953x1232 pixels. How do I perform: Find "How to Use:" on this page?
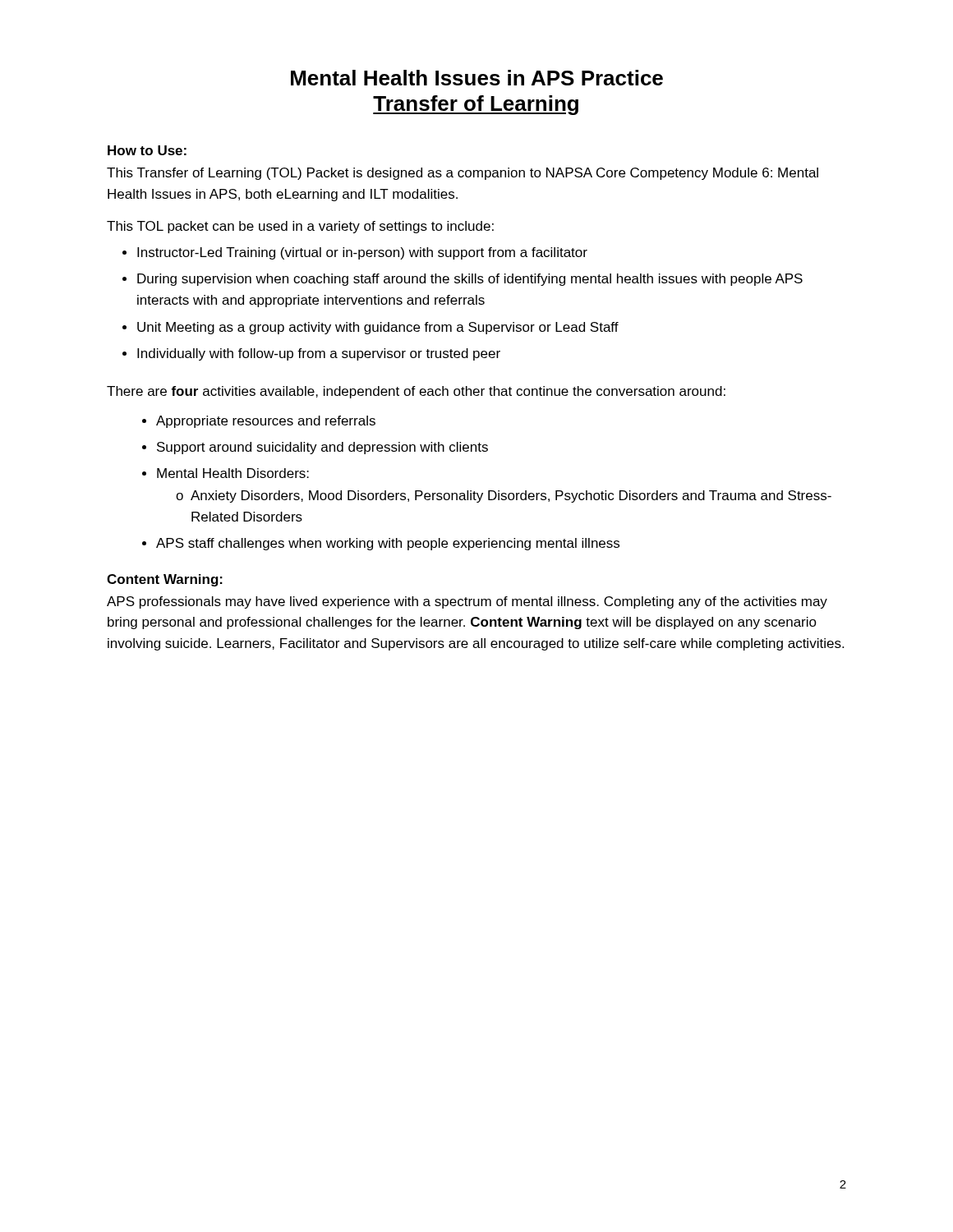pyautogui.click(x=147, y=151)
